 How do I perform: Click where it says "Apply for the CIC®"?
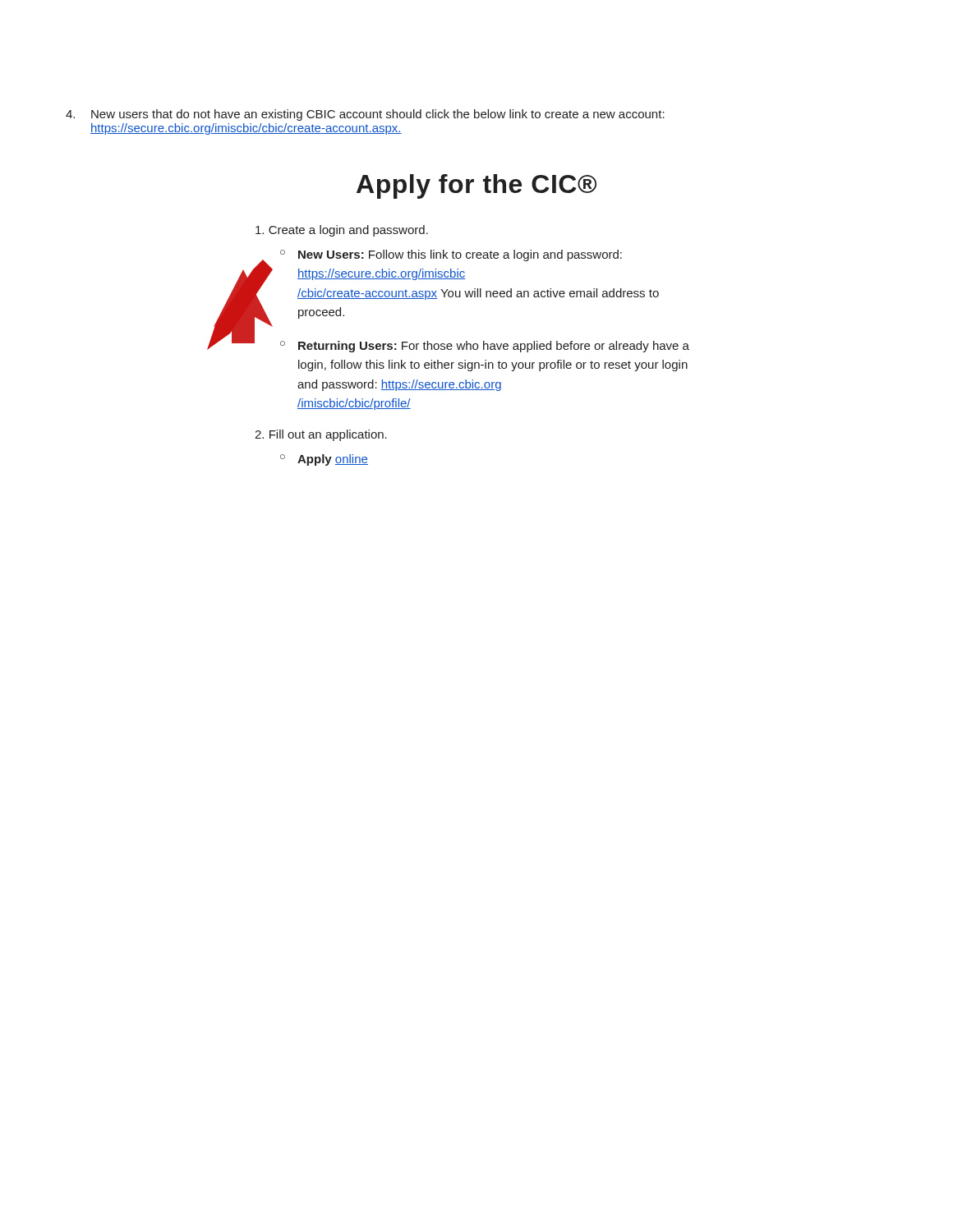[476, 184]
